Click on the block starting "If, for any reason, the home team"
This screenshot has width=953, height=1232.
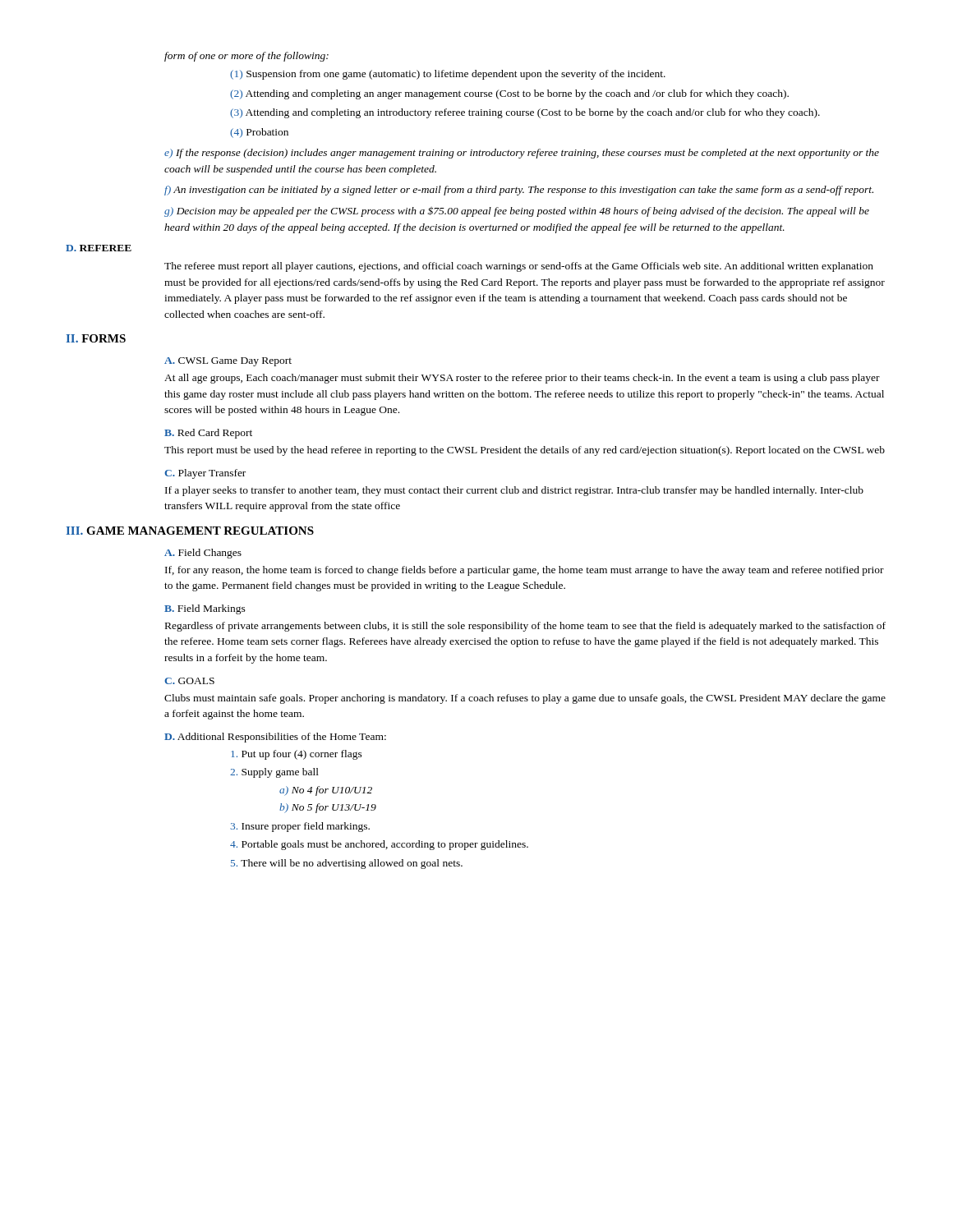tap(524, 577)
